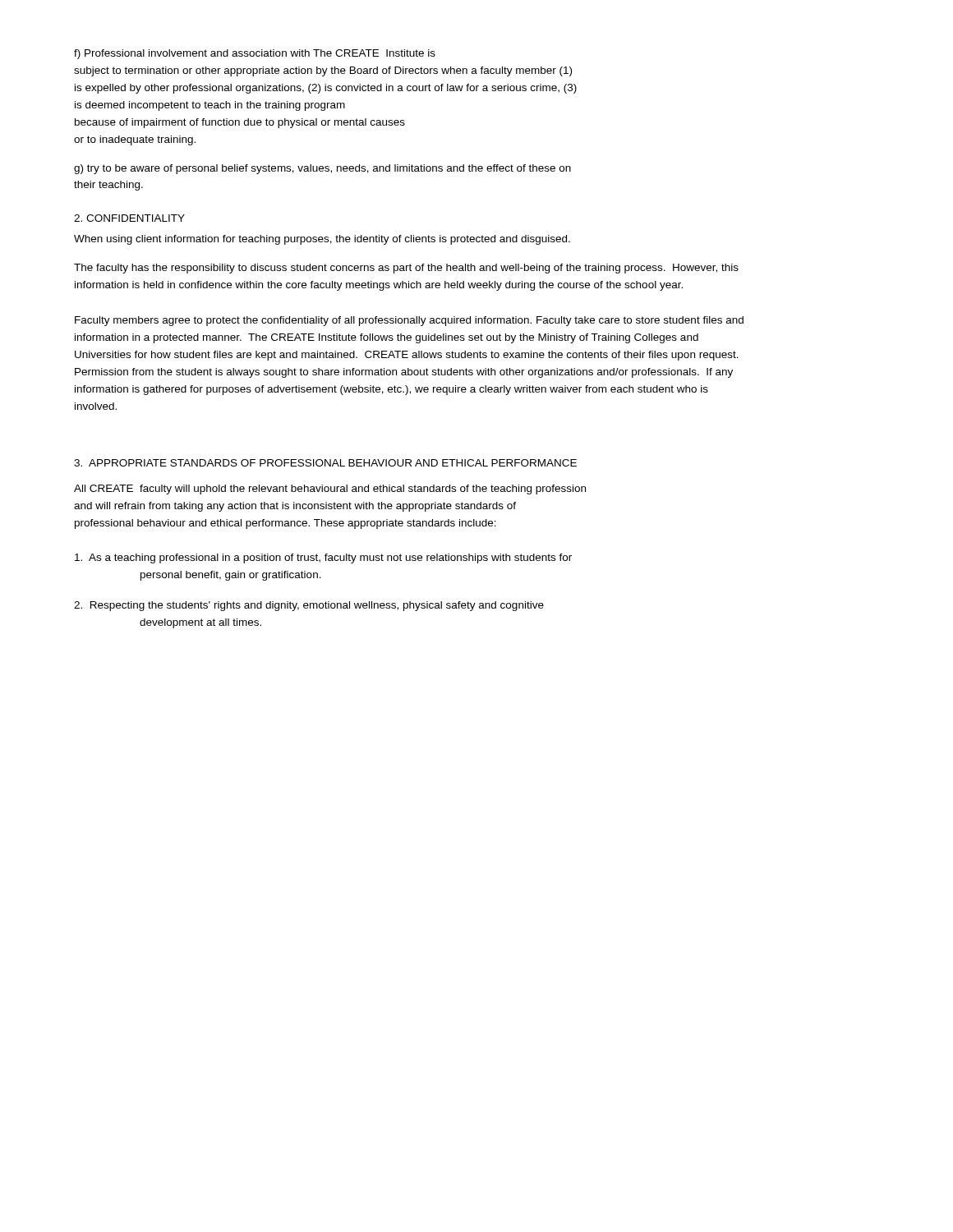Locate the passage starting "Faculty members agree to protect the confidentiality of"
The width and height of the screenshot is (953, 1232).
(x=409, y=363)
